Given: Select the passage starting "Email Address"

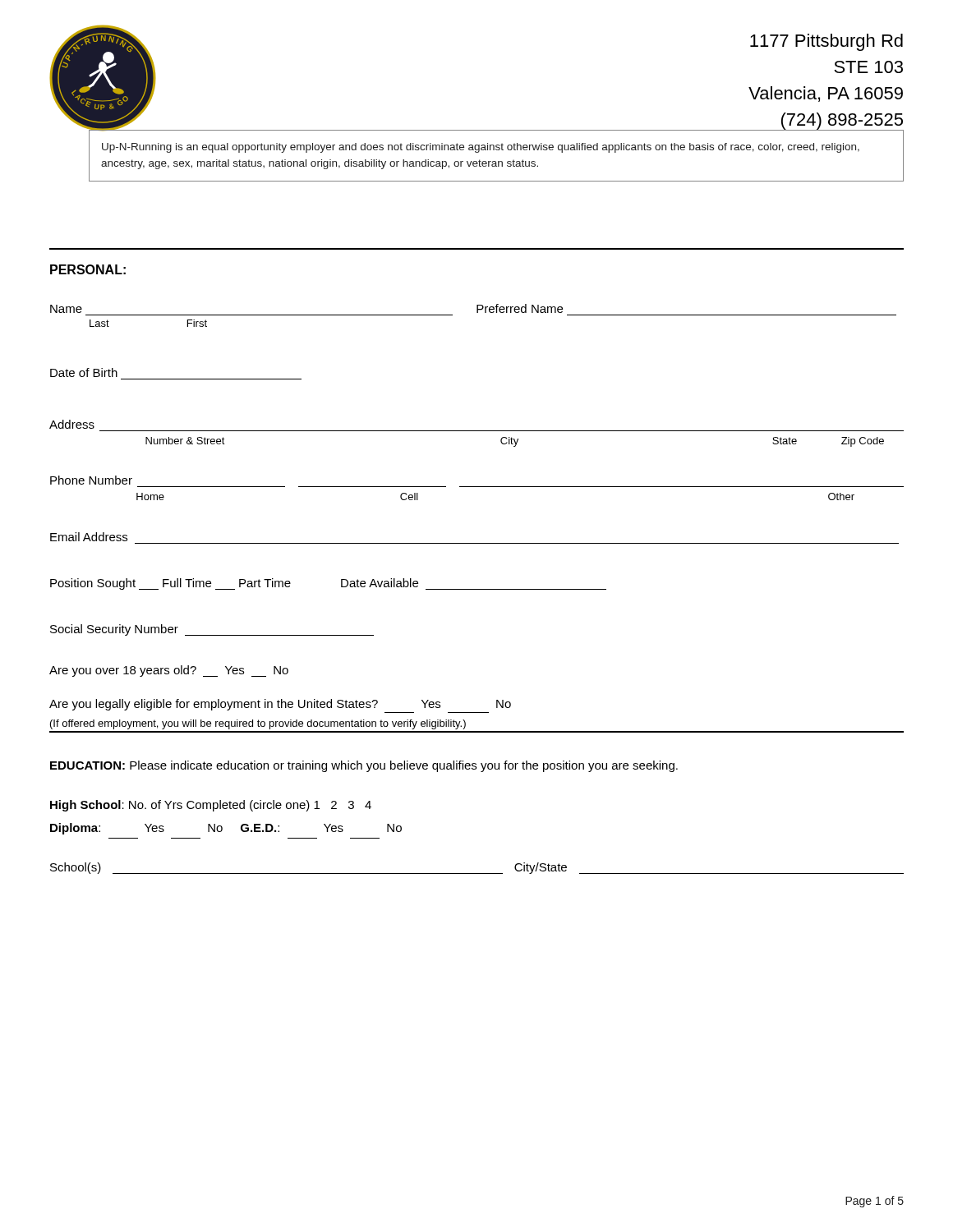Looking at the screenshot, I should 474,536.
